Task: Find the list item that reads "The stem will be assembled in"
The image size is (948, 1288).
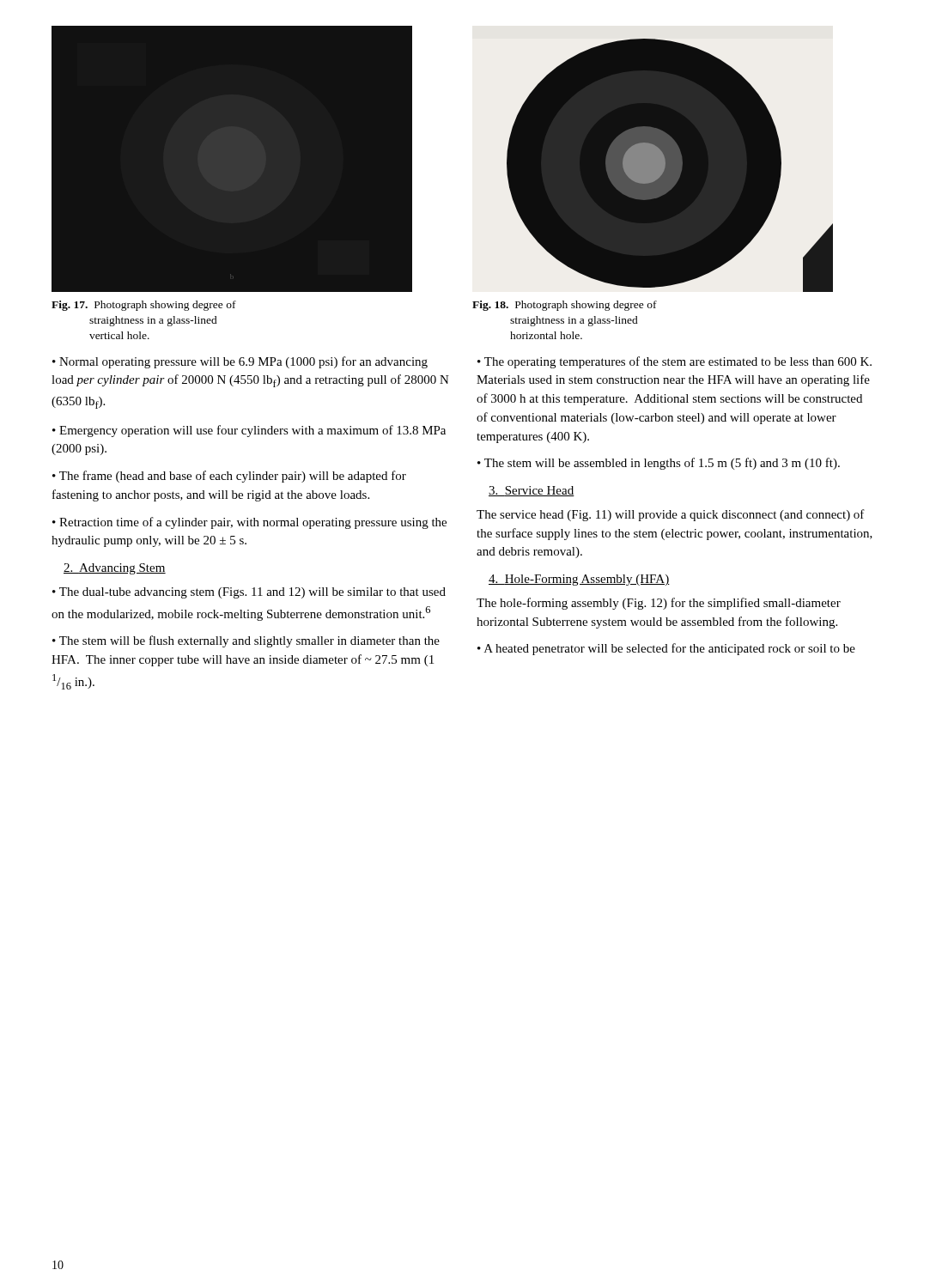Action: coord(662,463)
